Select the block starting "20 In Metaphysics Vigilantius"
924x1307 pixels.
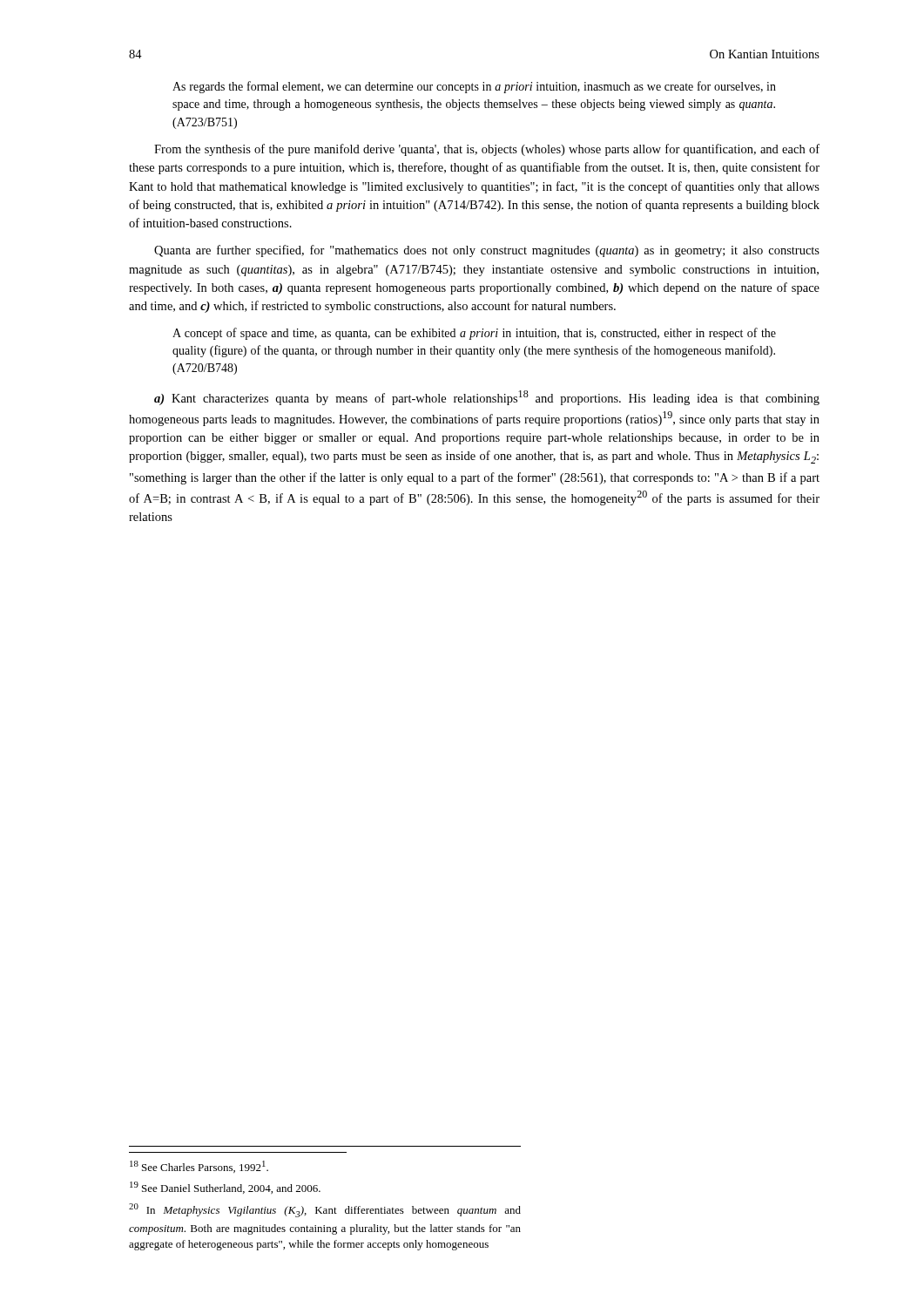(x=325, y=1225)
